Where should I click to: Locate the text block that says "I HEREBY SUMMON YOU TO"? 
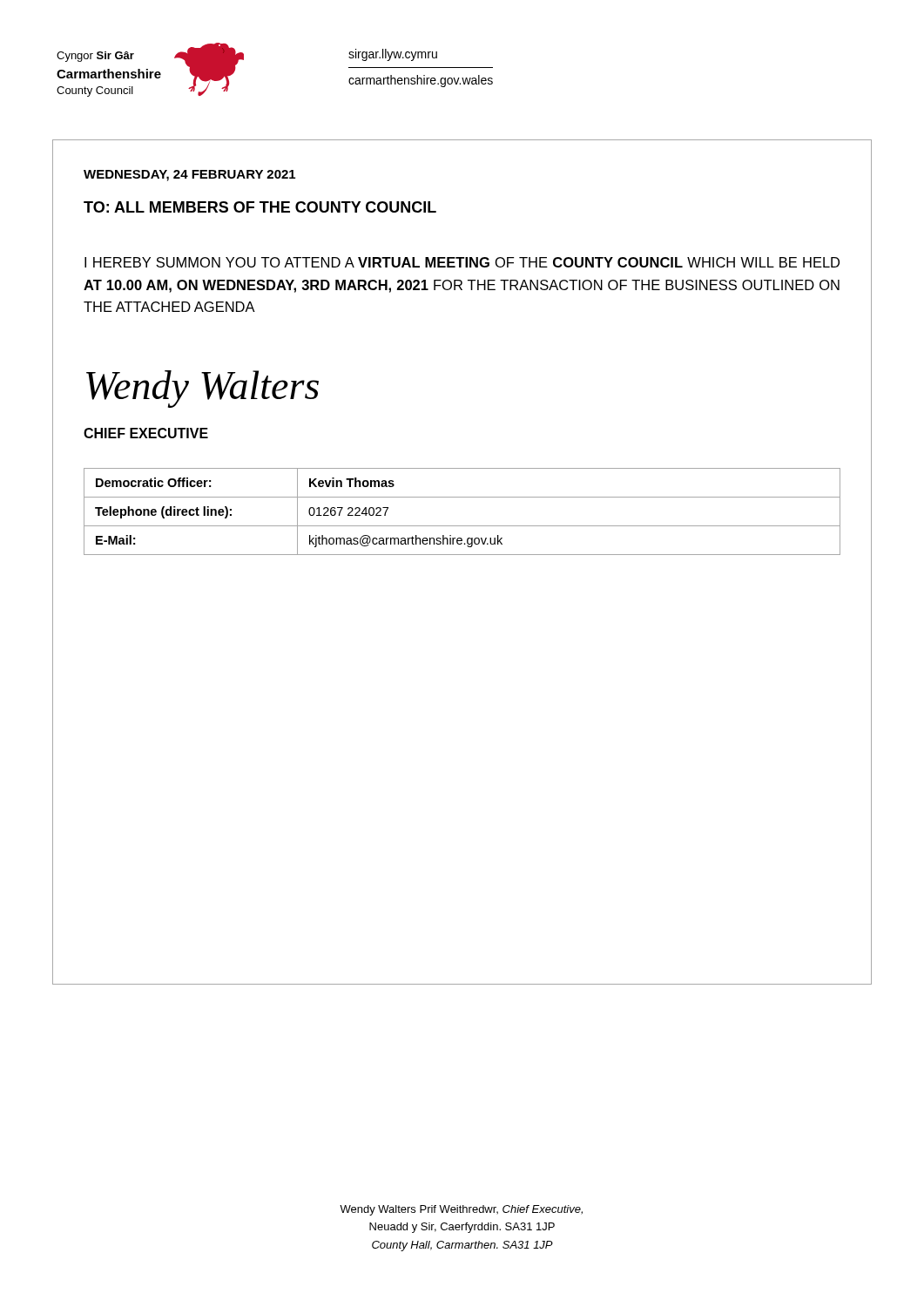(x=462, y=285)
